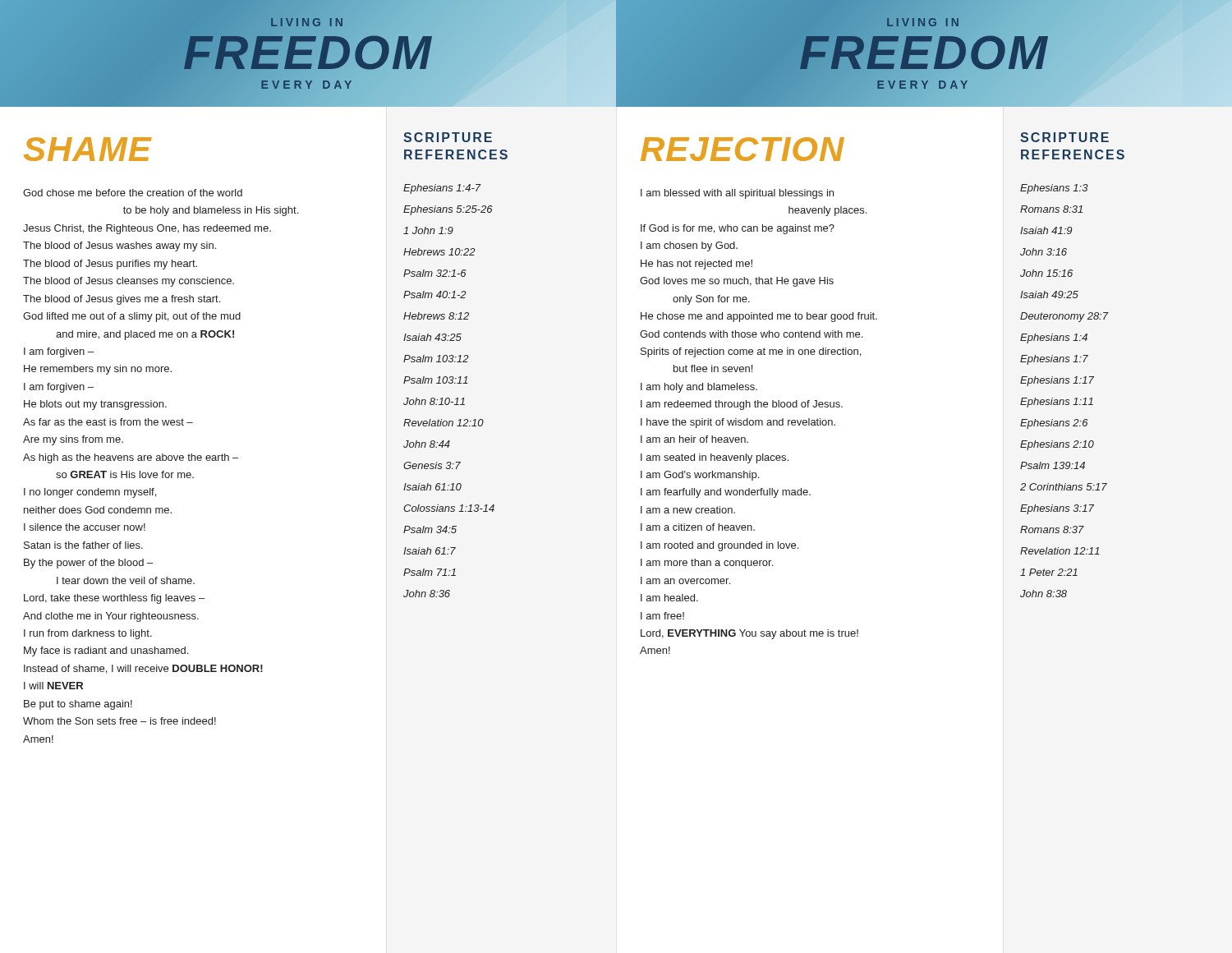Select the text starting "Hebrews 8:12"
Viewport: 1232px width, 953px height.
436,316
